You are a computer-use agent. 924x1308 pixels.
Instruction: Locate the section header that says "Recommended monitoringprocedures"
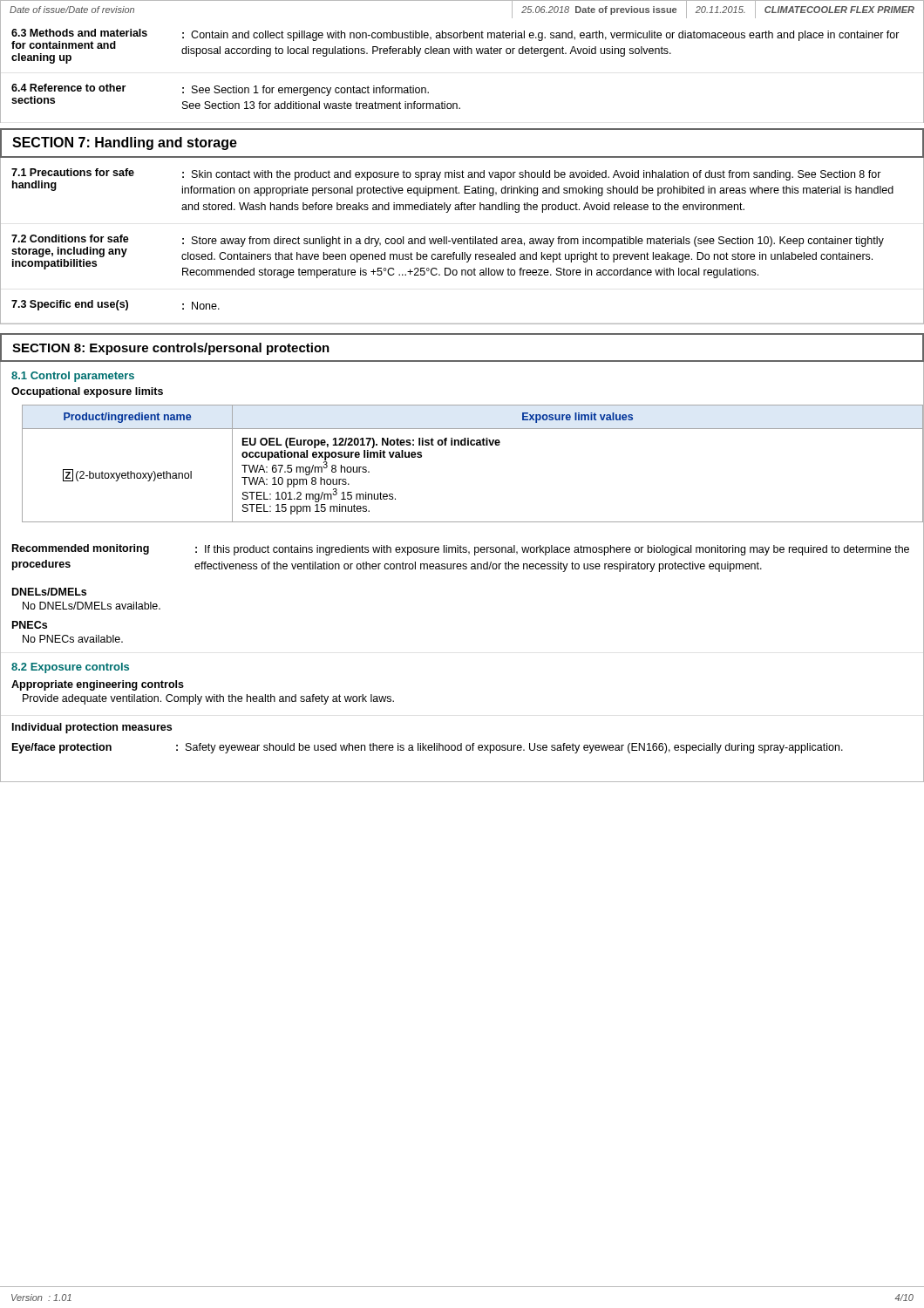[x=80, y=557]
